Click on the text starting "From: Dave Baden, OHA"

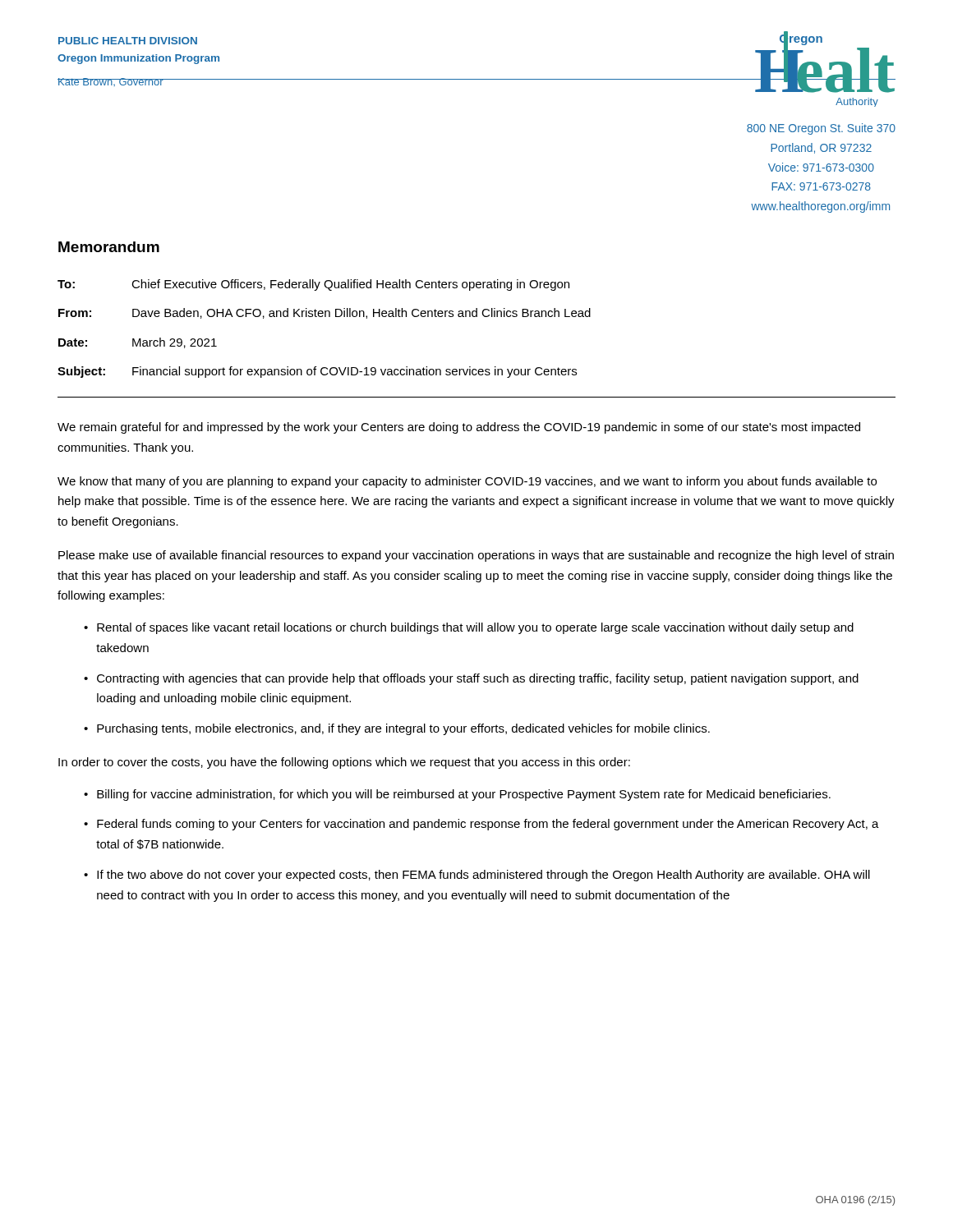(x=324, y=313)
